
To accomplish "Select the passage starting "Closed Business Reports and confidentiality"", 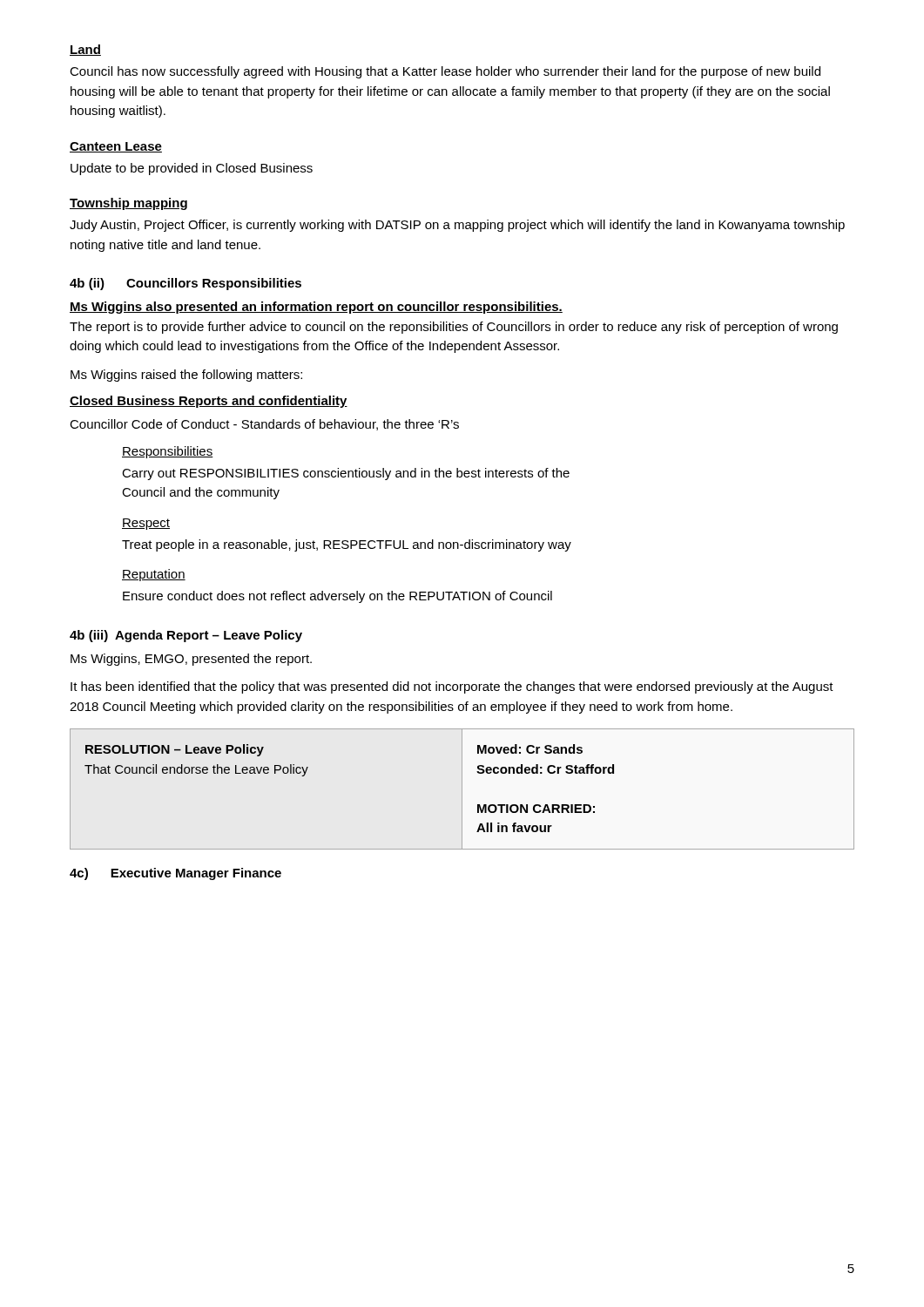I will (x=208, y=400).
